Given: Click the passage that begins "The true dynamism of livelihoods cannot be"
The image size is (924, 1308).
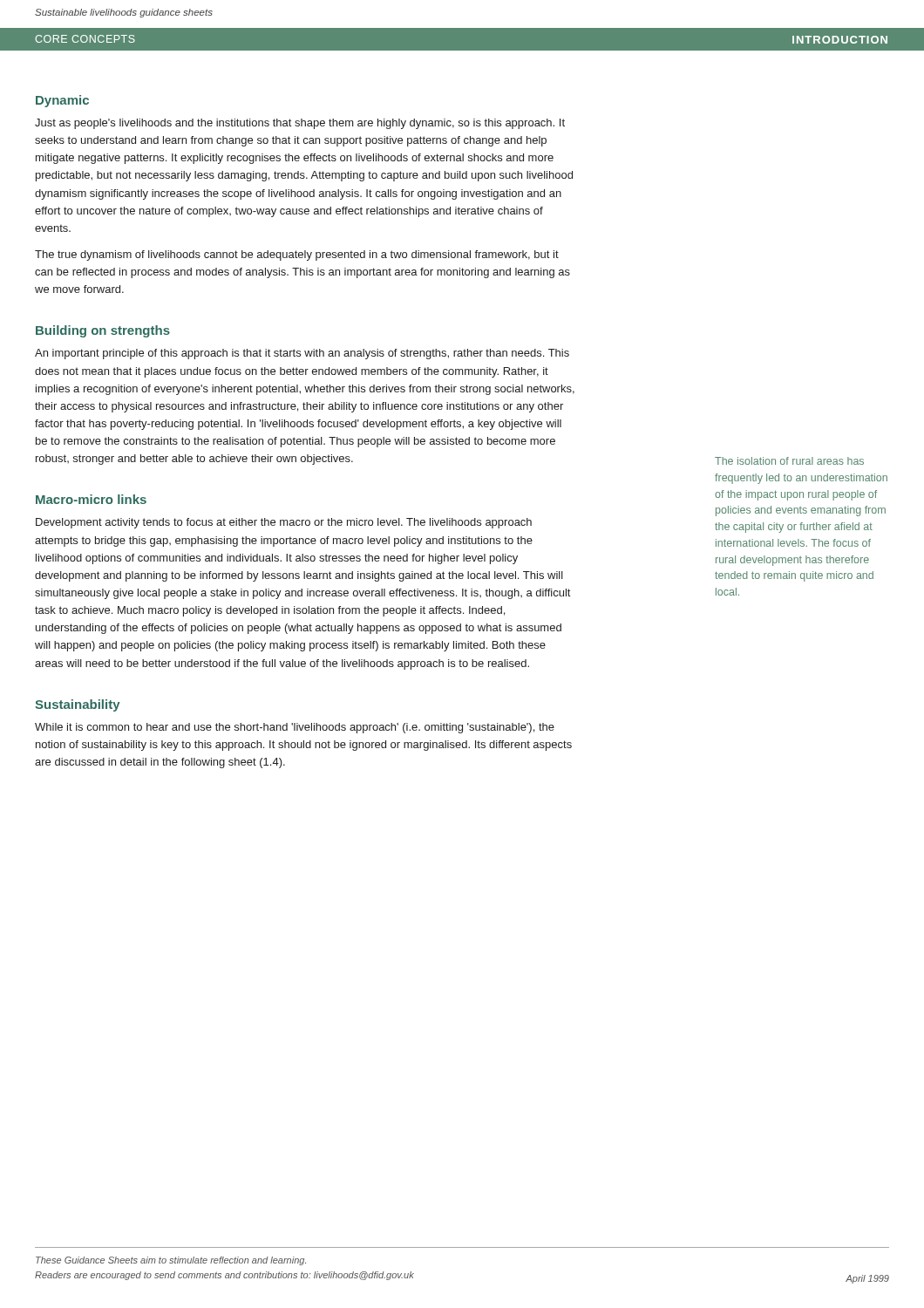Looking at the screenshot, I should click(302, 272).
